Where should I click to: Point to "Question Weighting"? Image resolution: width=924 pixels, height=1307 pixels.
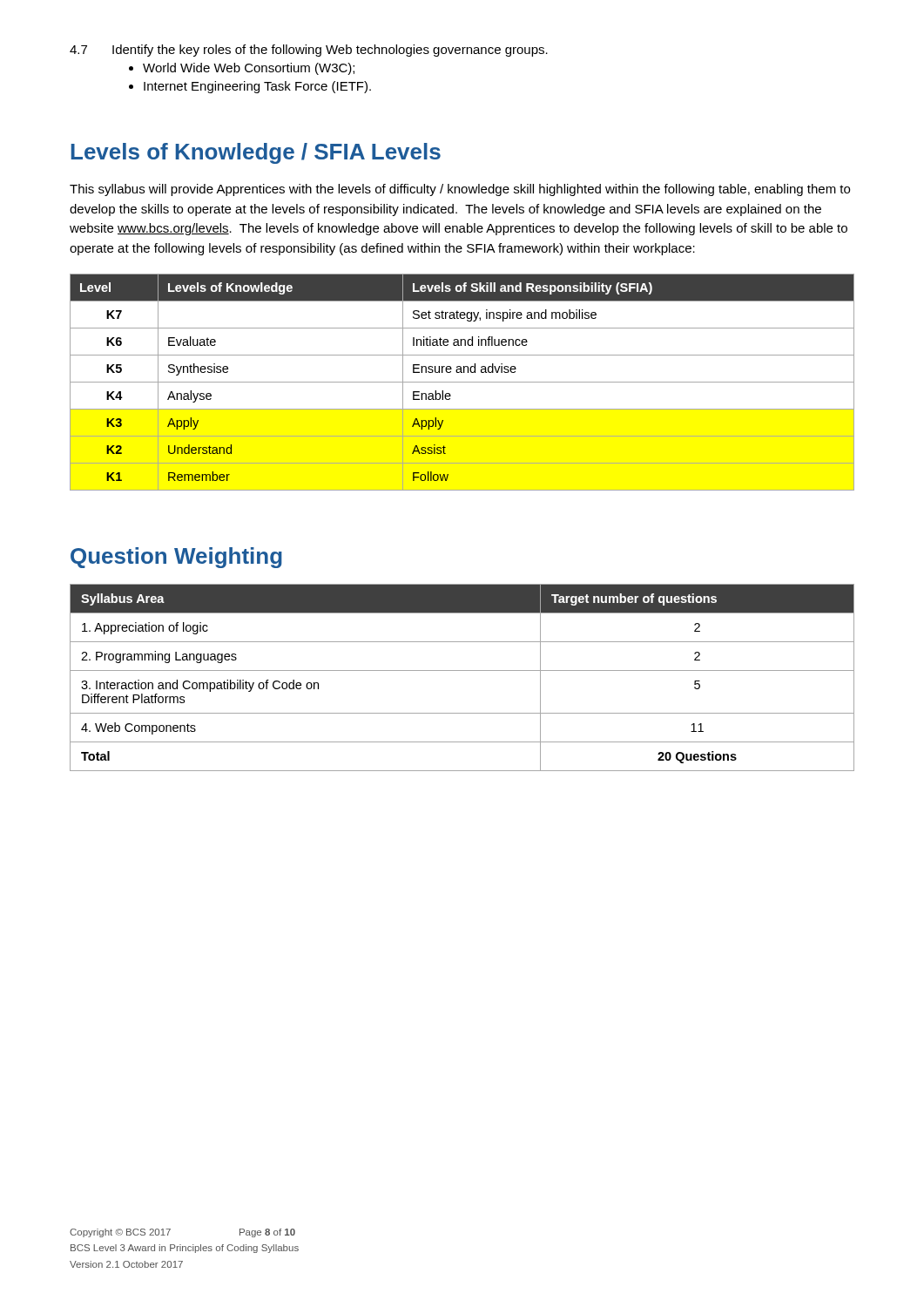click(176, 558)
